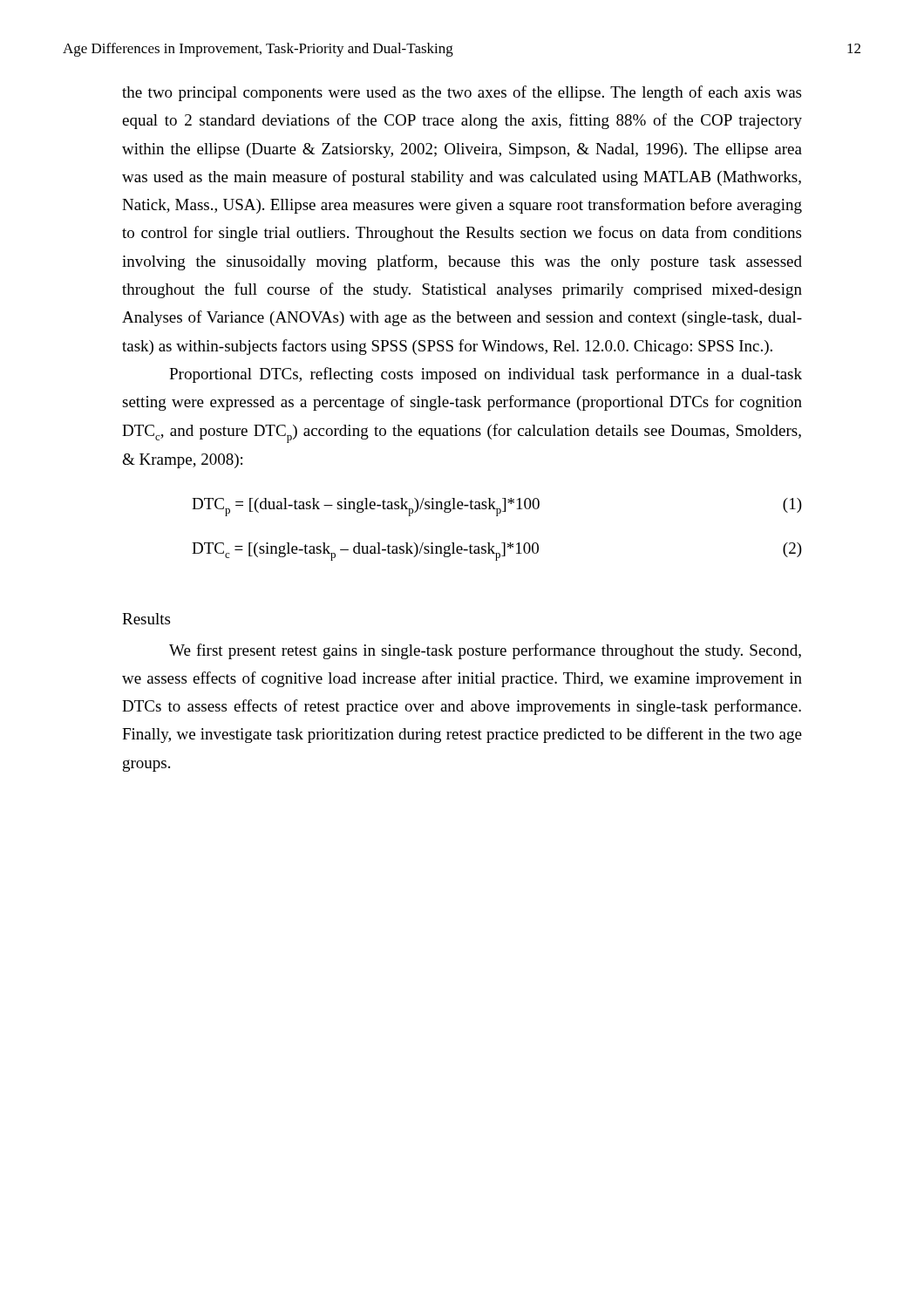This screenshot has height=1308, width=924.
Task: Locate the text block that reads "We first present retest gains in single-task posture"
Action: [x=462, y=706]
